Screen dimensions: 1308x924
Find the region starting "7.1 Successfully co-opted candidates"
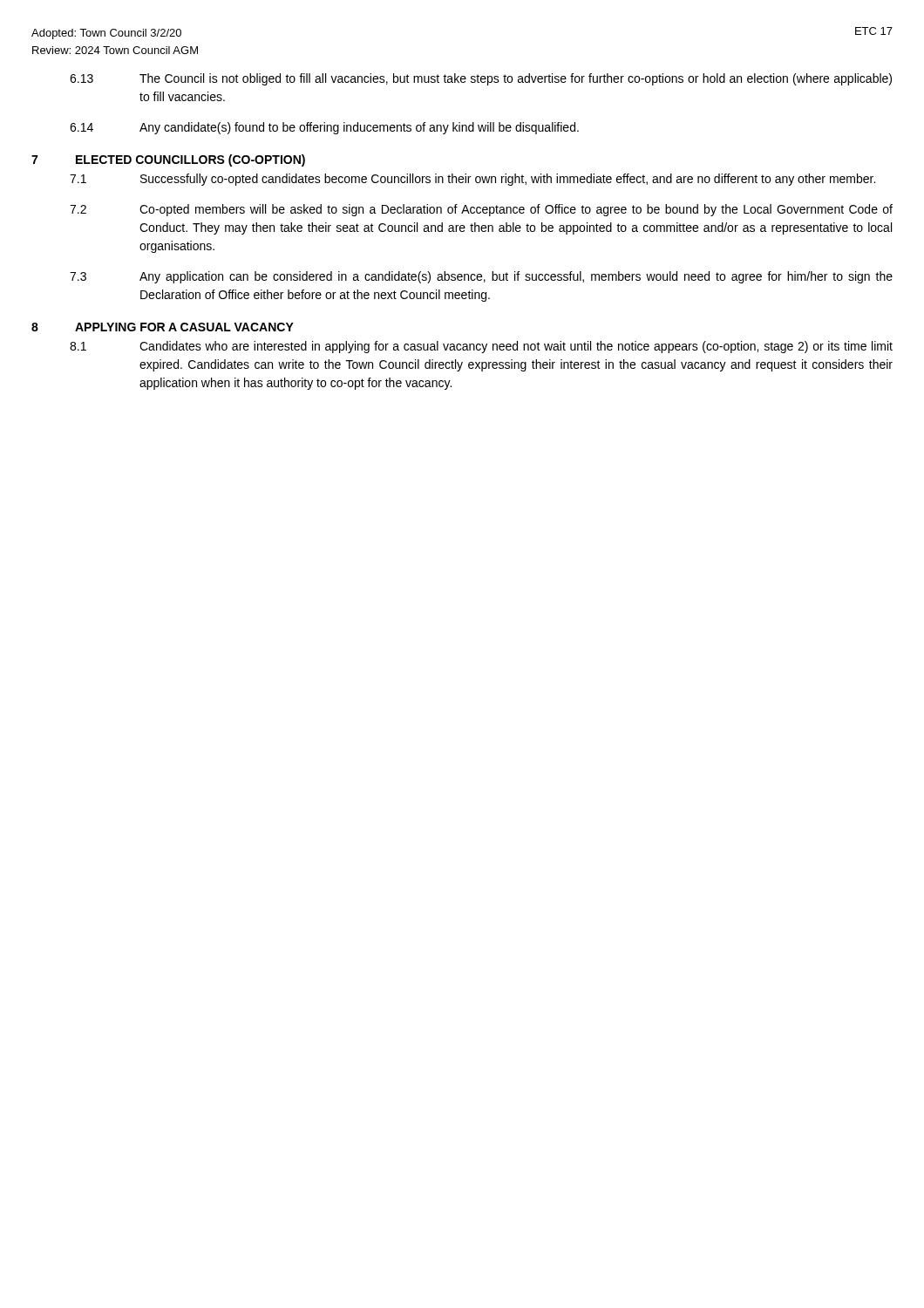click(462, 179)
